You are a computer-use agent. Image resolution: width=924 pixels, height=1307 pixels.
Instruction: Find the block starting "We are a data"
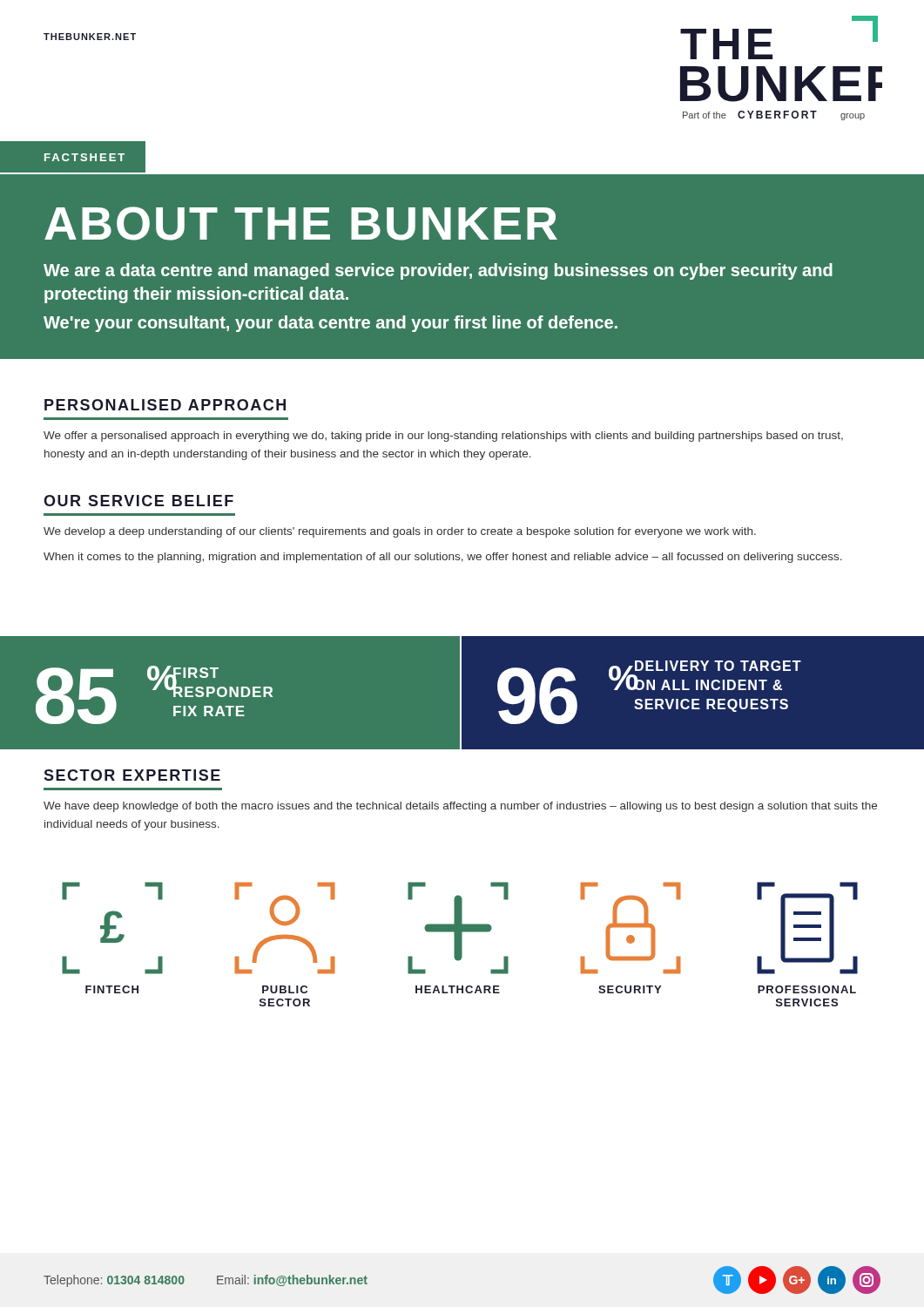(462, 282)
